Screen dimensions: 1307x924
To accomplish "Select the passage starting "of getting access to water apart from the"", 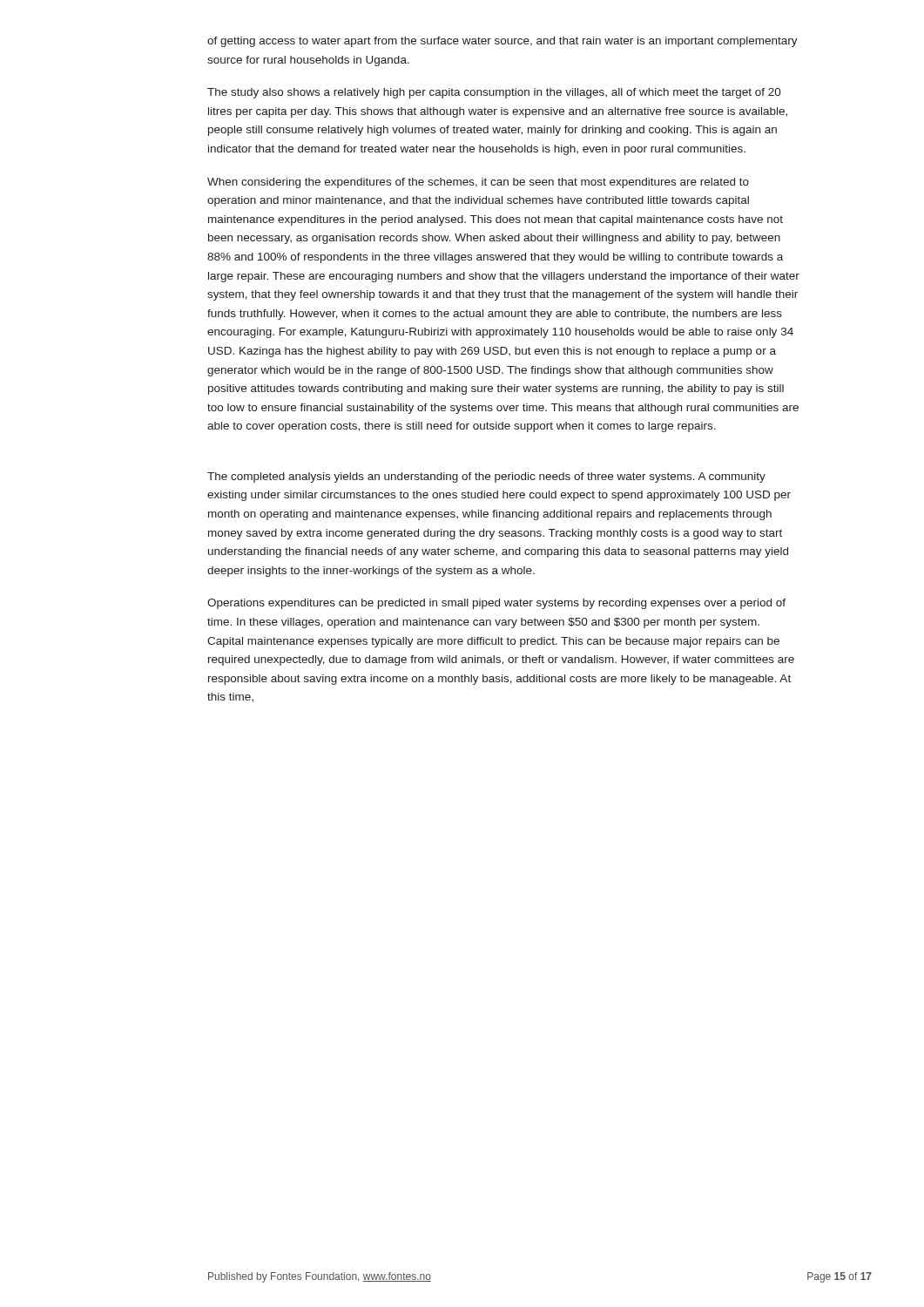I will [x=502, y=50].
